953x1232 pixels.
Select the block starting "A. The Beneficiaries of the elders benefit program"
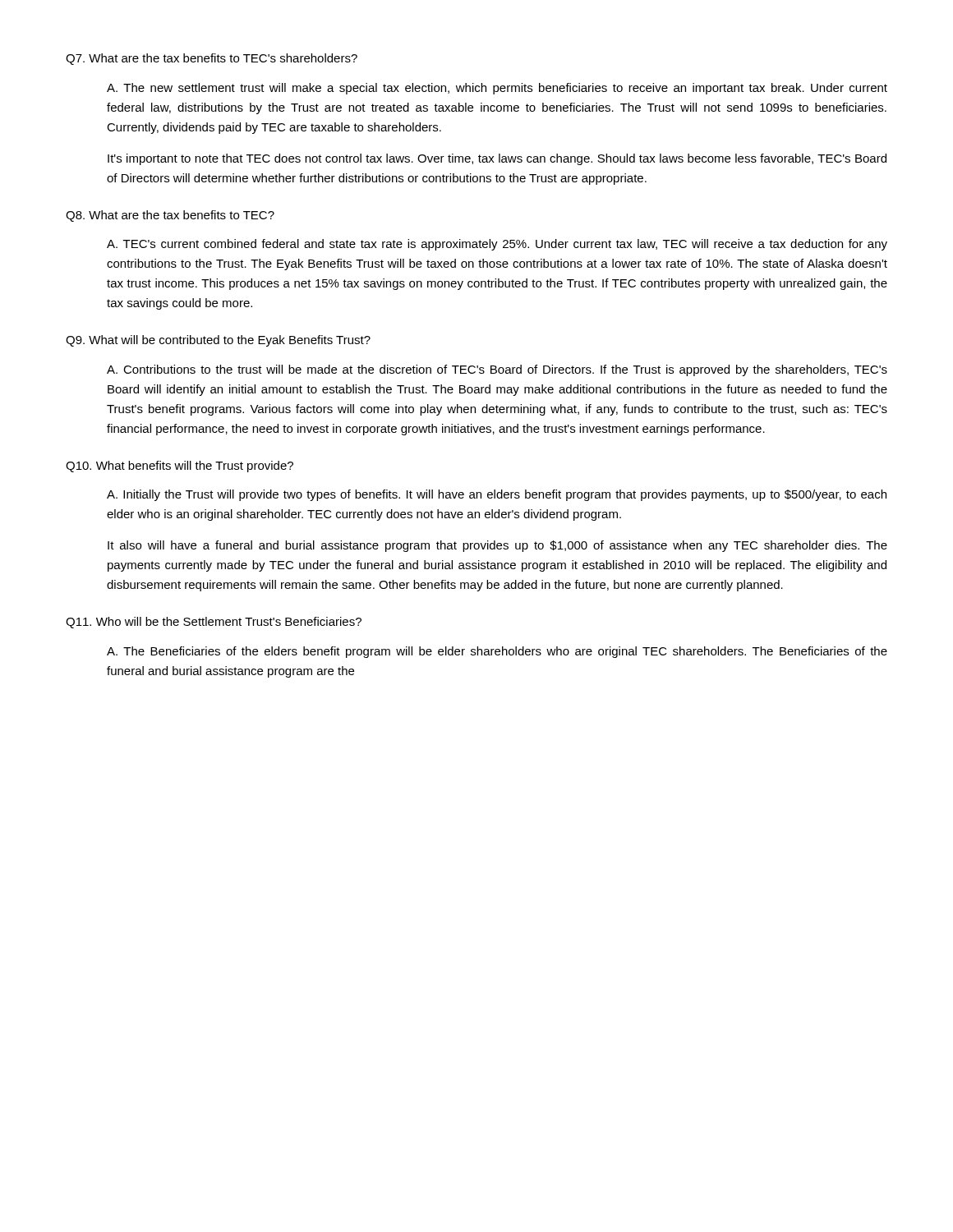pyautogui.click(x=497, y=661)
